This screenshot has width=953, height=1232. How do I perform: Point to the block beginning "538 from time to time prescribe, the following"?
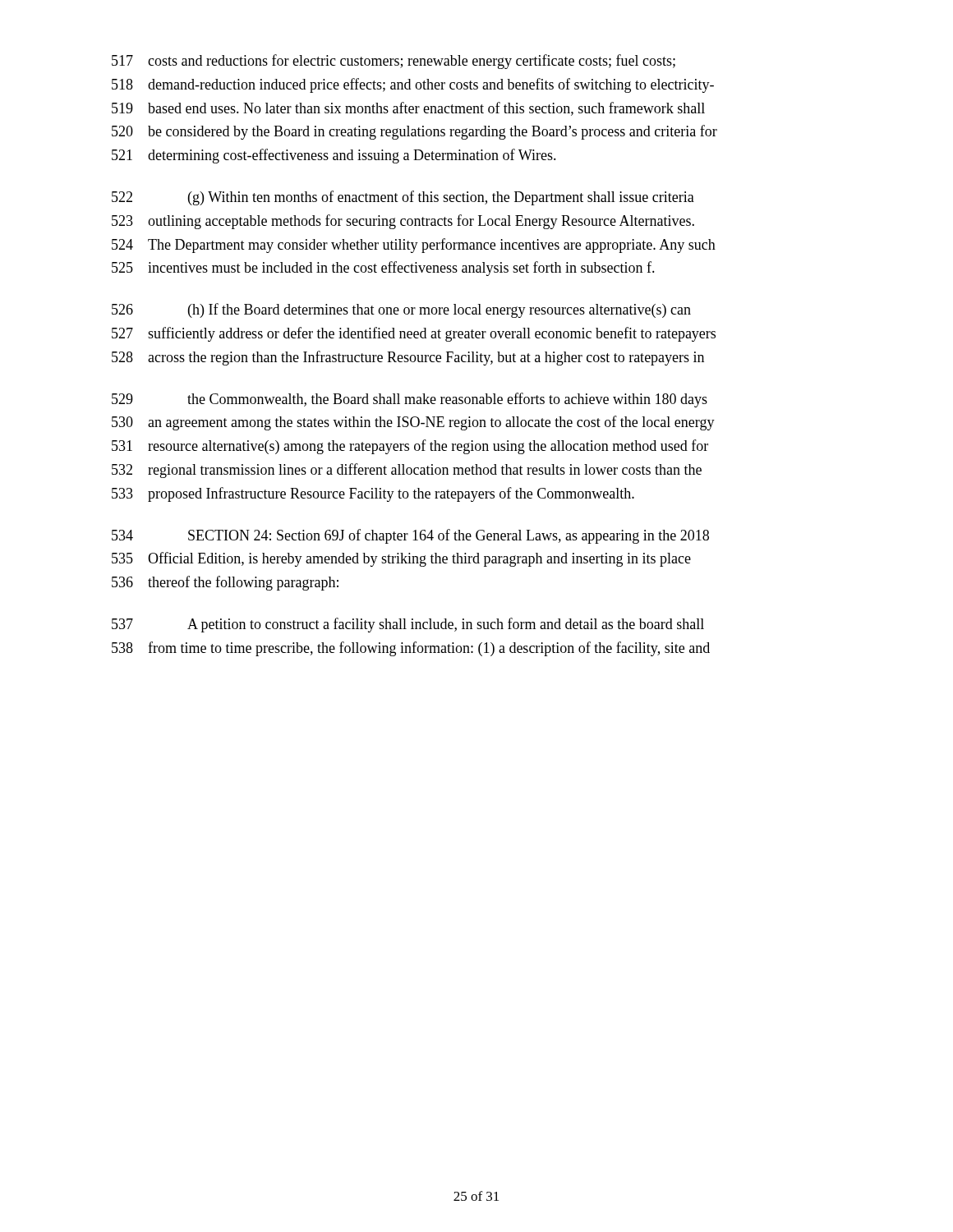click(x=476, y=648)
